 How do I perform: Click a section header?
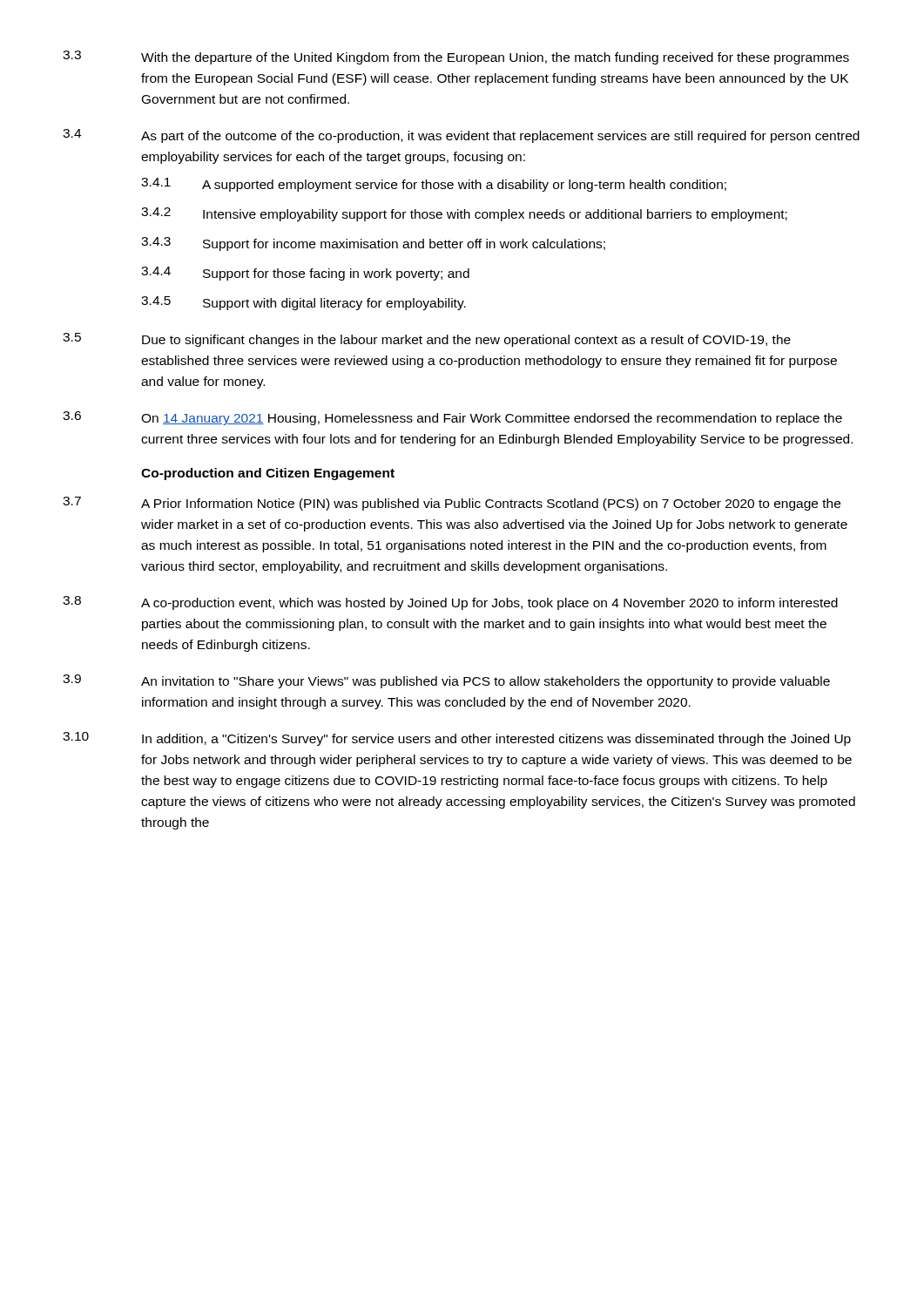268,473
